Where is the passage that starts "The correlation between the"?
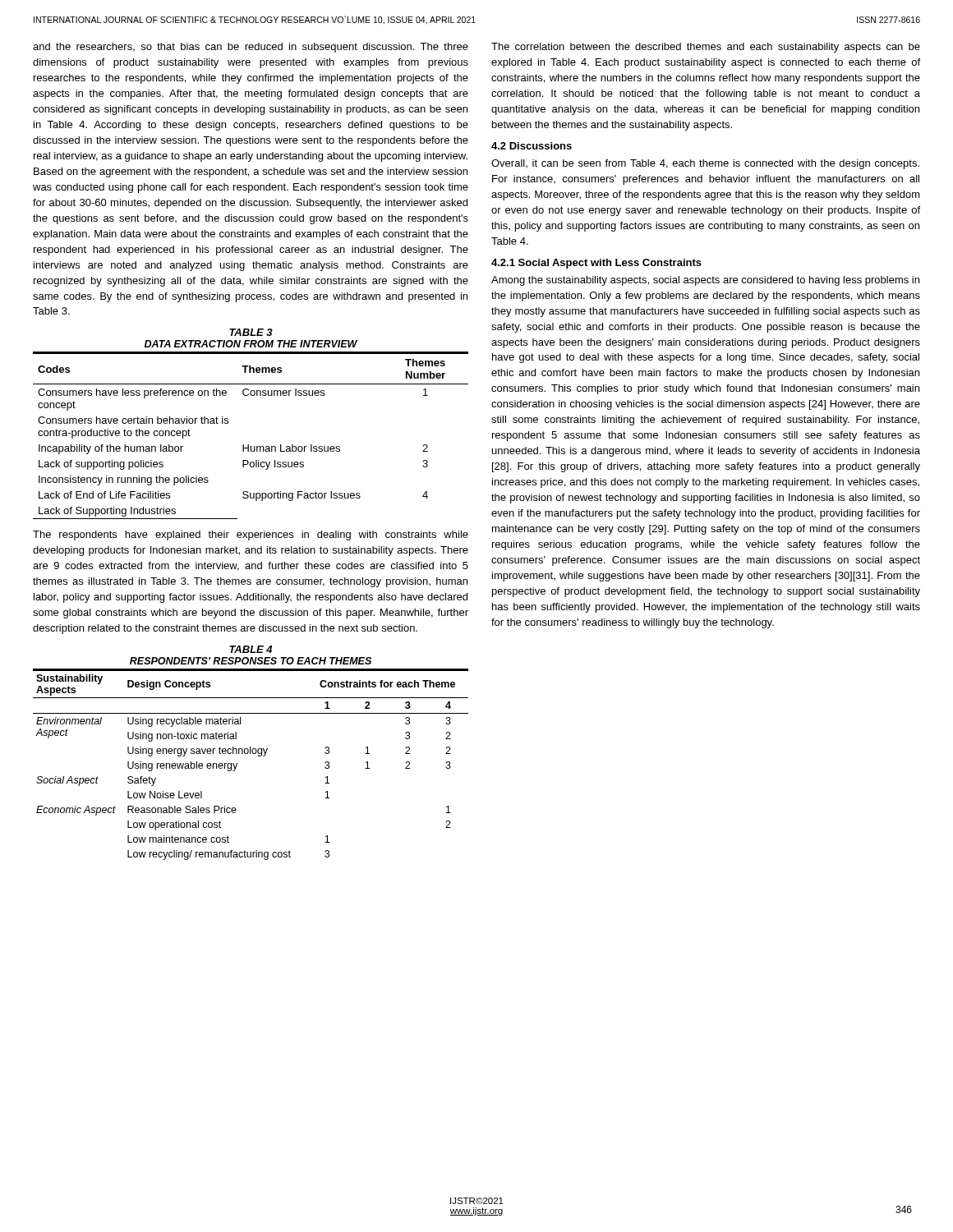Screen dimensions: 1232x953 tap(706, 85)
